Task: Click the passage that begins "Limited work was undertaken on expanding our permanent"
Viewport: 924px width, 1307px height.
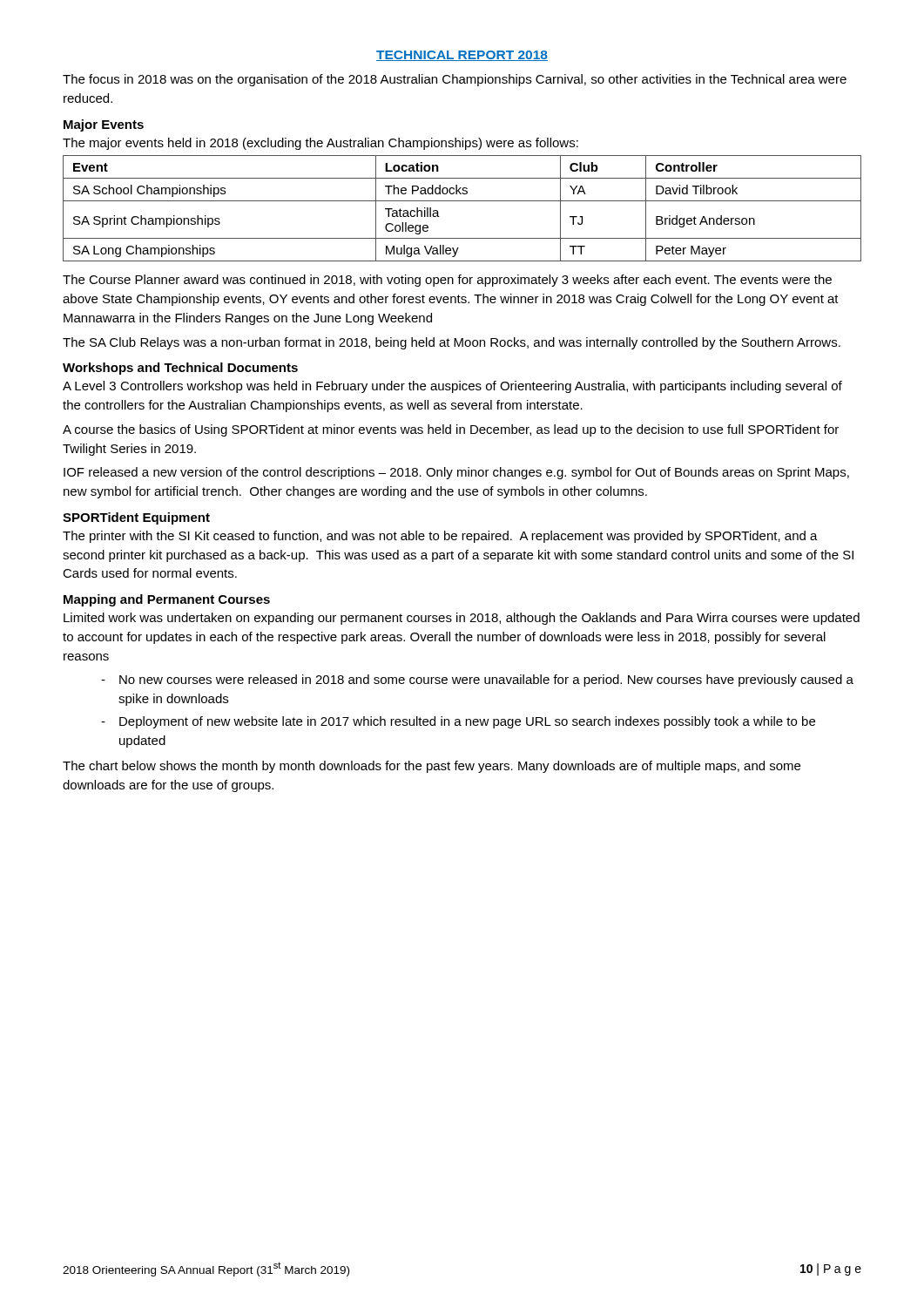Action: [461, 636]
